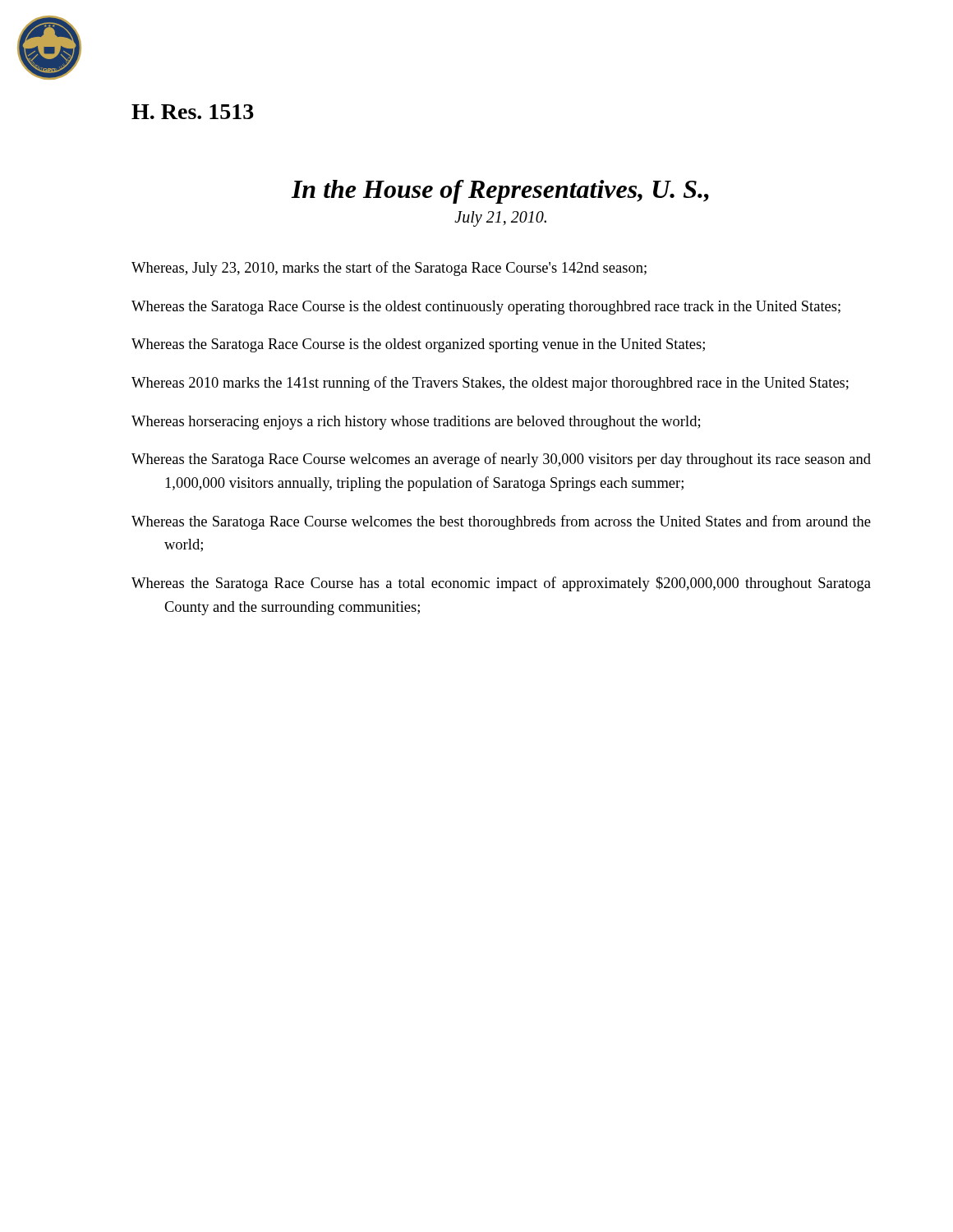
Task: Navigate to the block starting "Whereas horseracing enjoys"
Action: (416, 421)
